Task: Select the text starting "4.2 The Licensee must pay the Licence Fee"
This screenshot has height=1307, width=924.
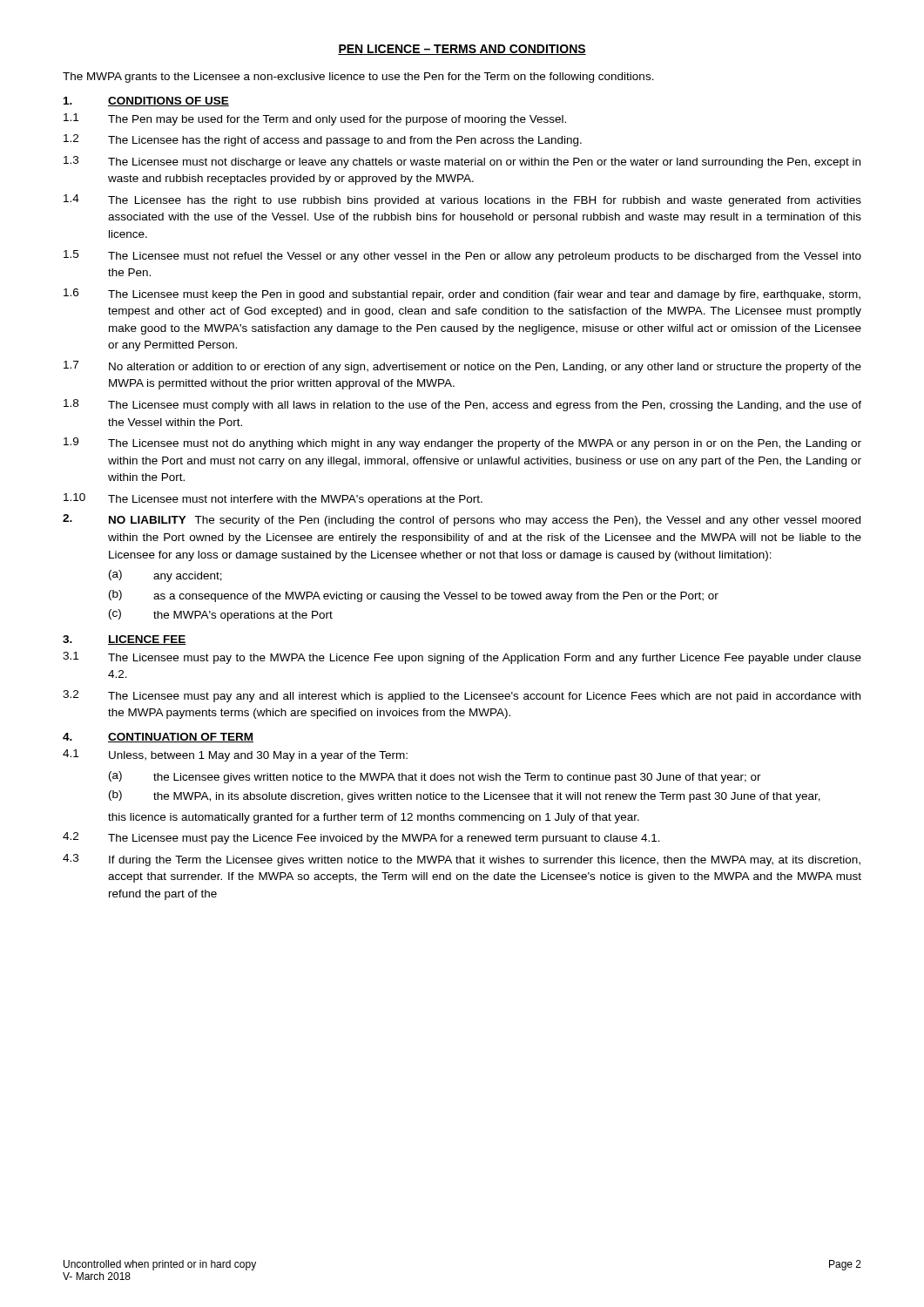Action: coord(462,838)
